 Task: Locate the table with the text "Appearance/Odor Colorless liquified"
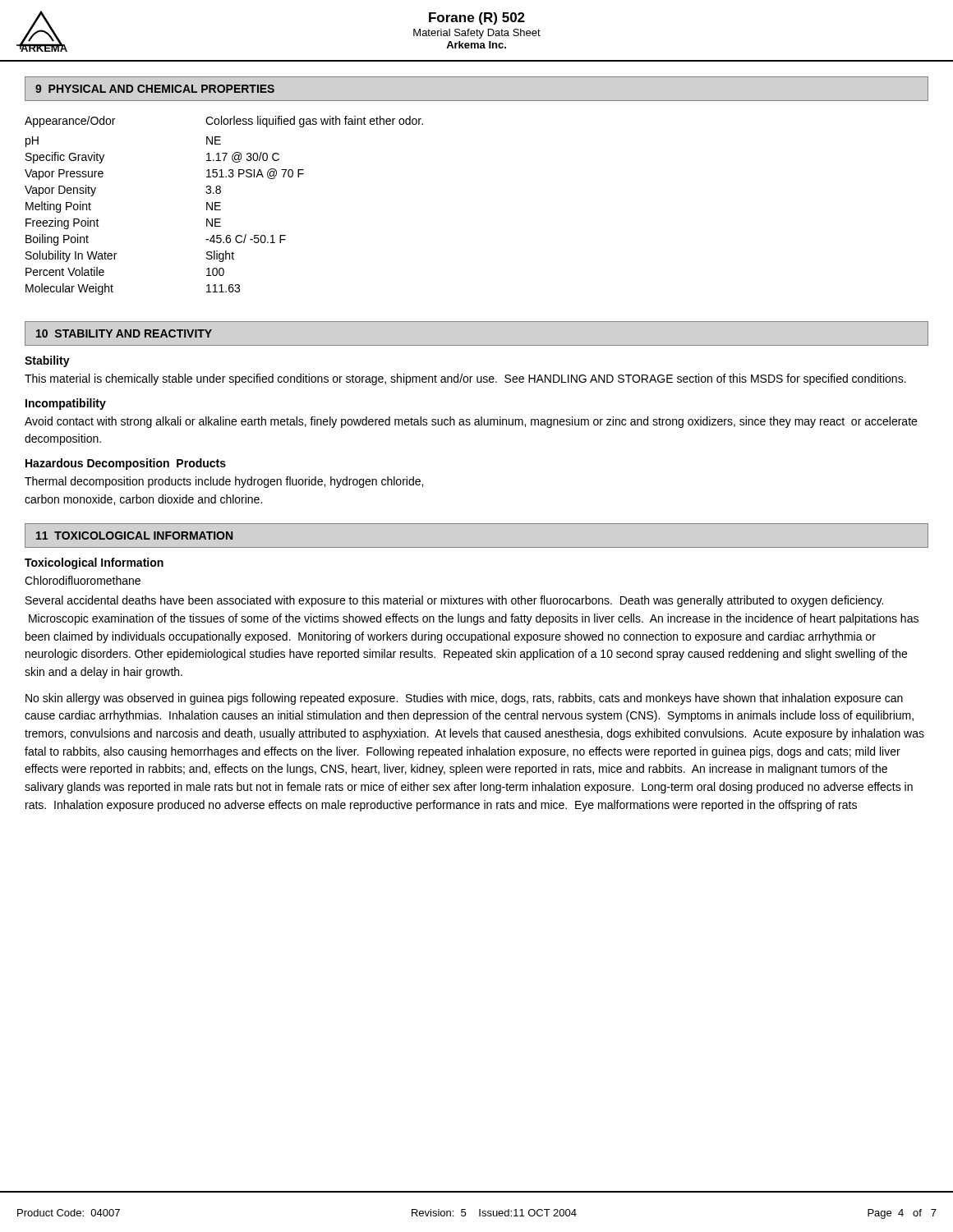[476, 208]
